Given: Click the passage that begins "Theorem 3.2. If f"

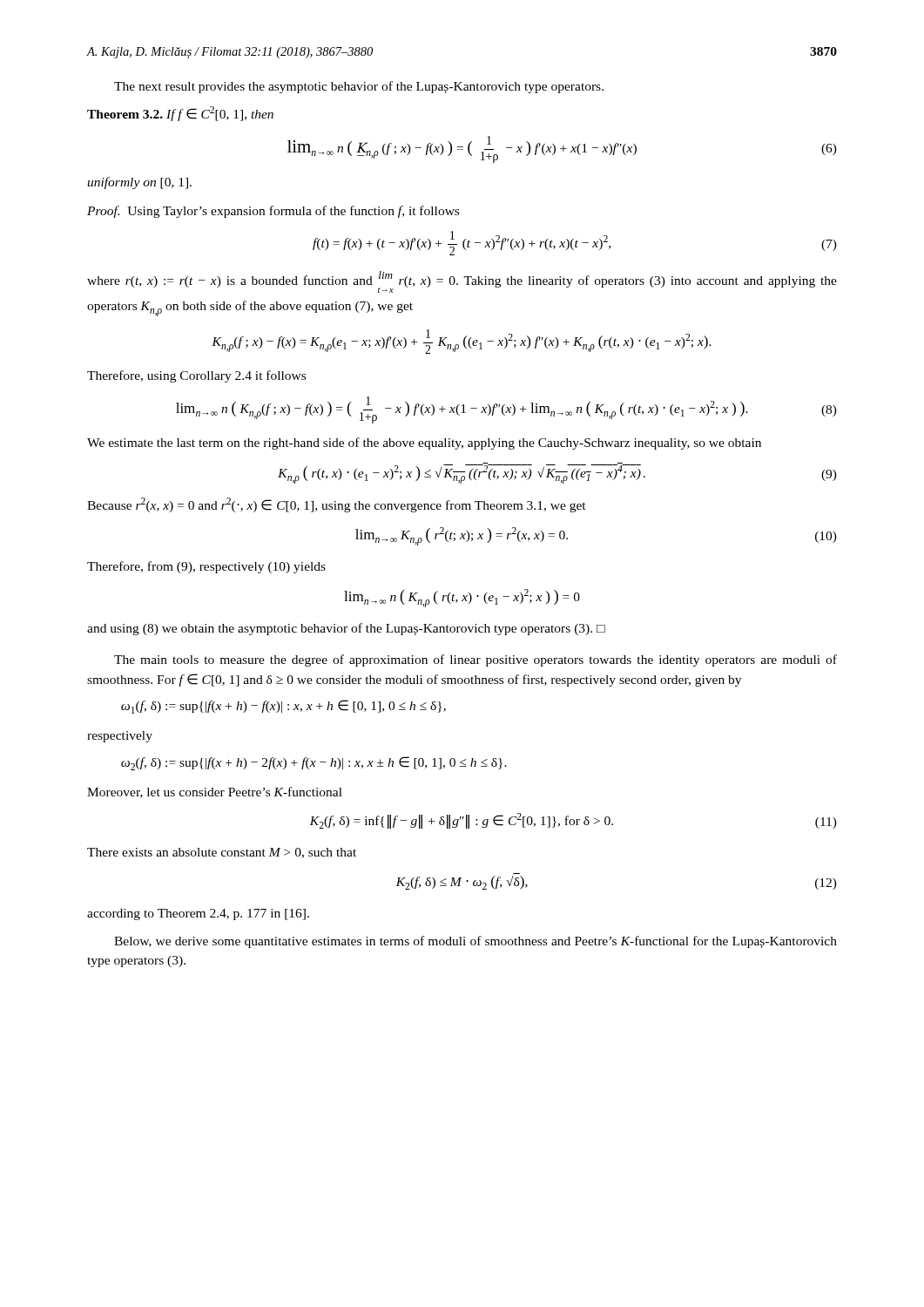Looking at the screenshot, I should click(x=181, y=113).
